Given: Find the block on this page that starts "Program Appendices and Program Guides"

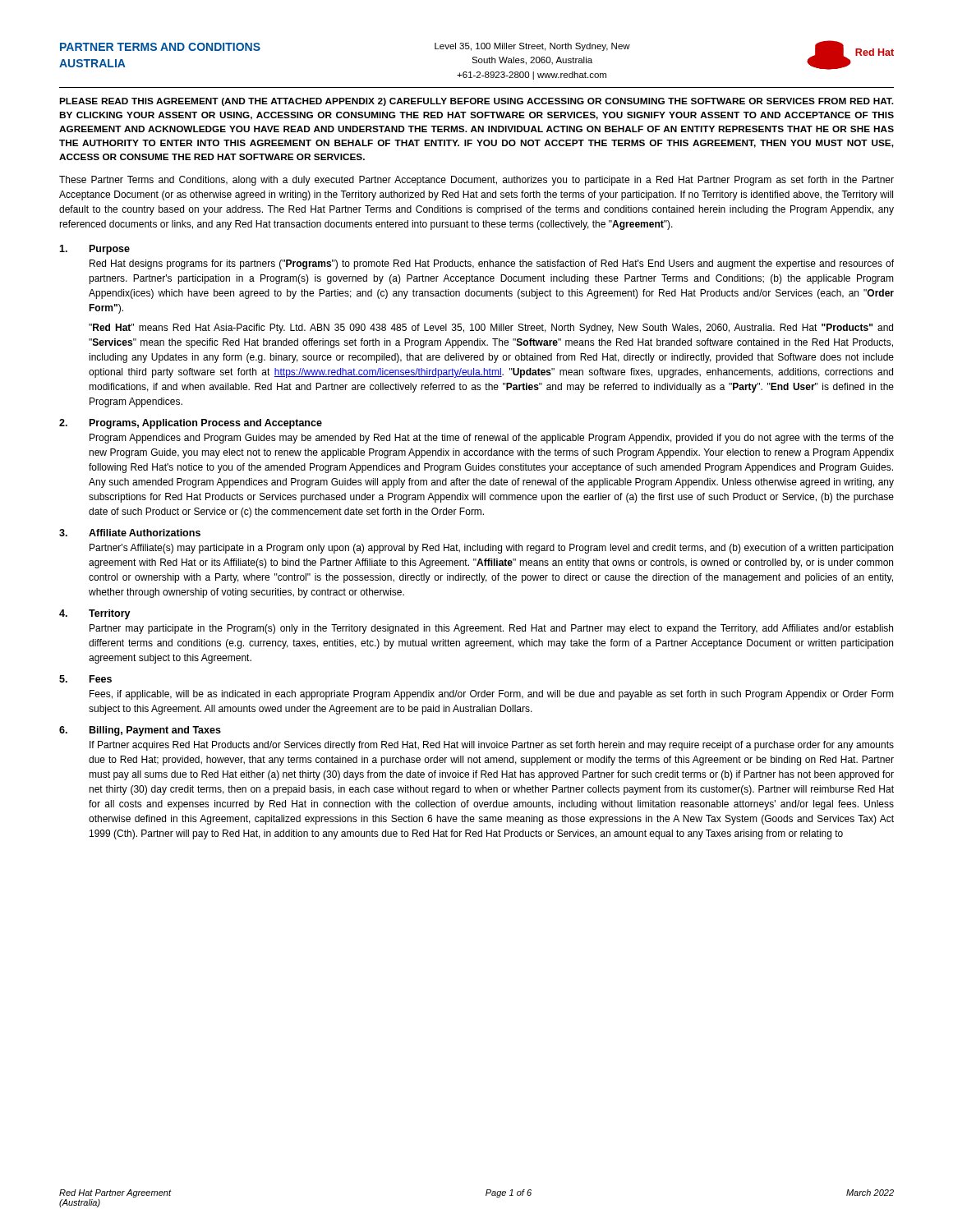Looking at the screenshot, I should coord(491,475).
